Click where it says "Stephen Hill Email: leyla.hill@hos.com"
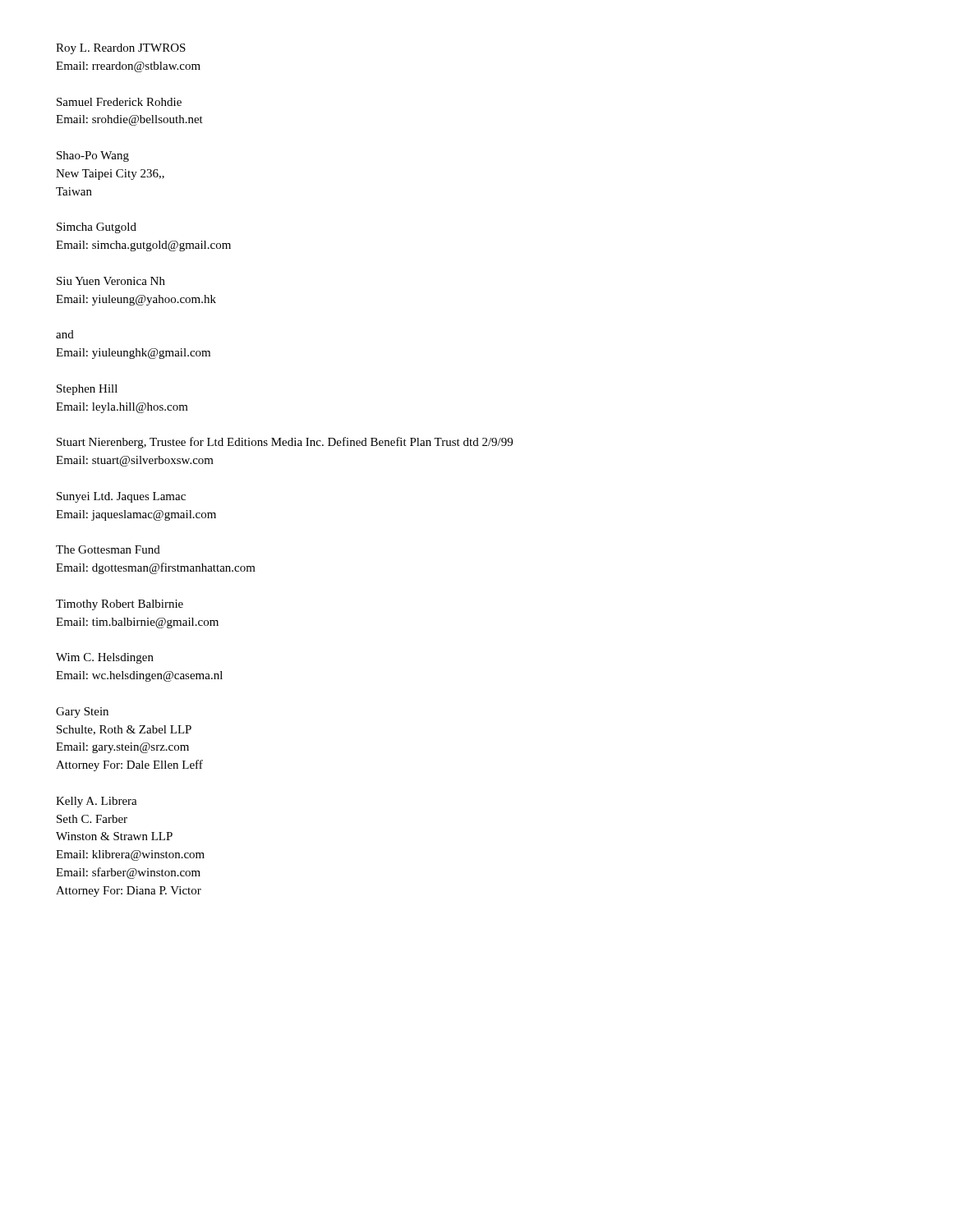Image resolution: width=953 pixels, height=1232 pixels. (x=122, y=397)
